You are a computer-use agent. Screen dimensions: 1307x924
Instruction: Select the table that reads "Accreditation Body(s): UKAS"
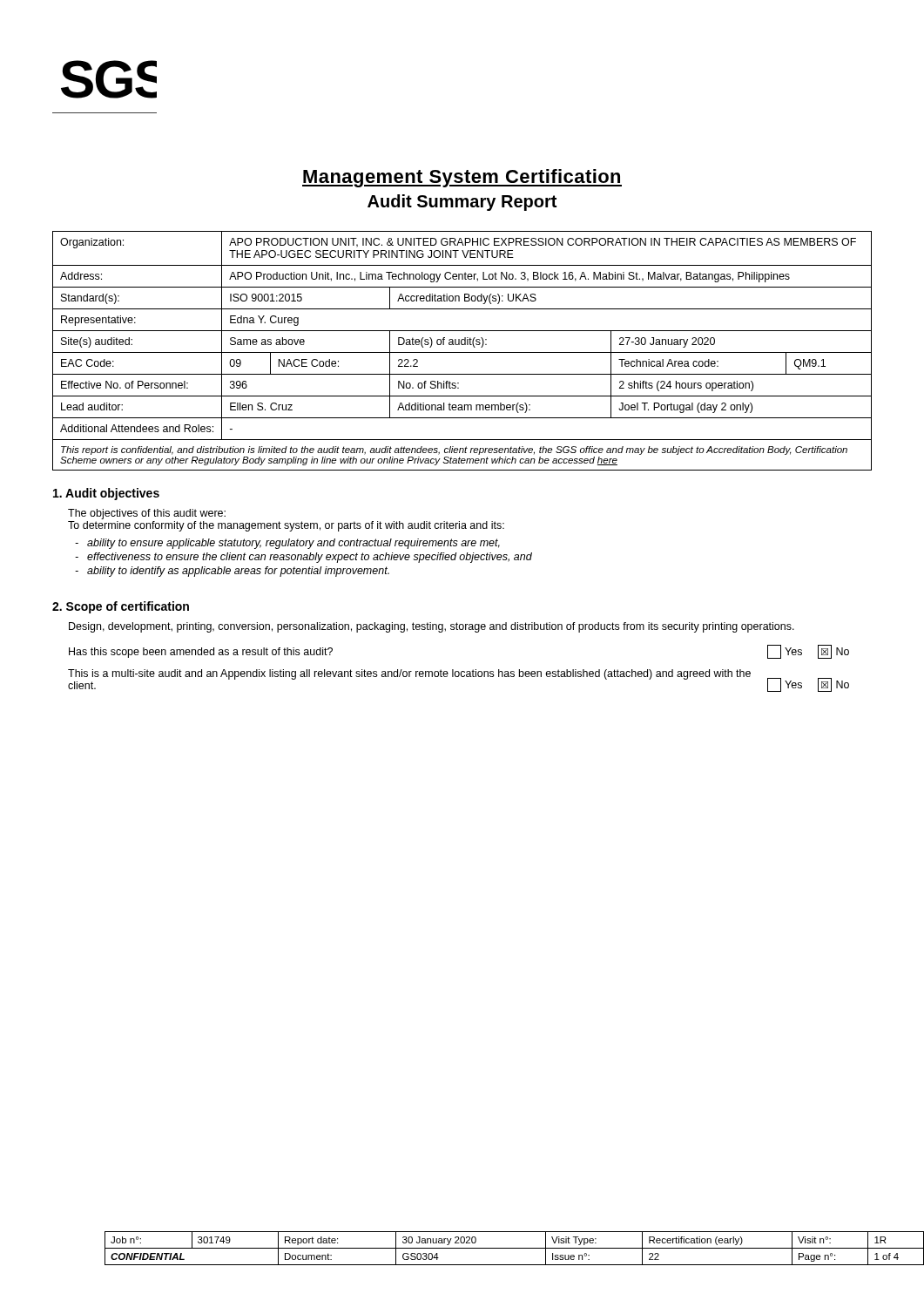[x=462, y=351]
